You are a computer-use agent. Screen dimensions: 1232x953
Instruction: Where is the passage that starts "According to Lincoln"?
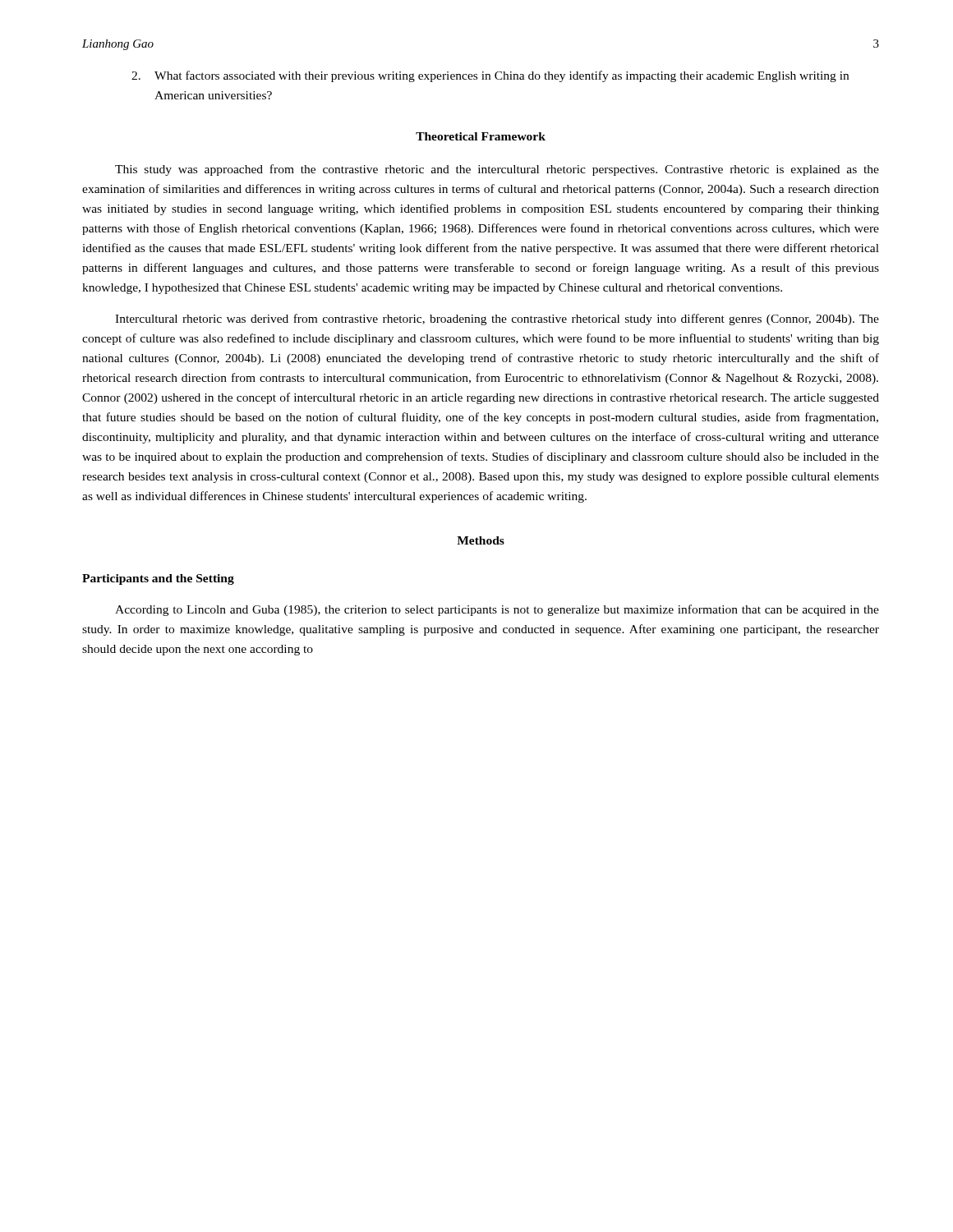[481, 629]
